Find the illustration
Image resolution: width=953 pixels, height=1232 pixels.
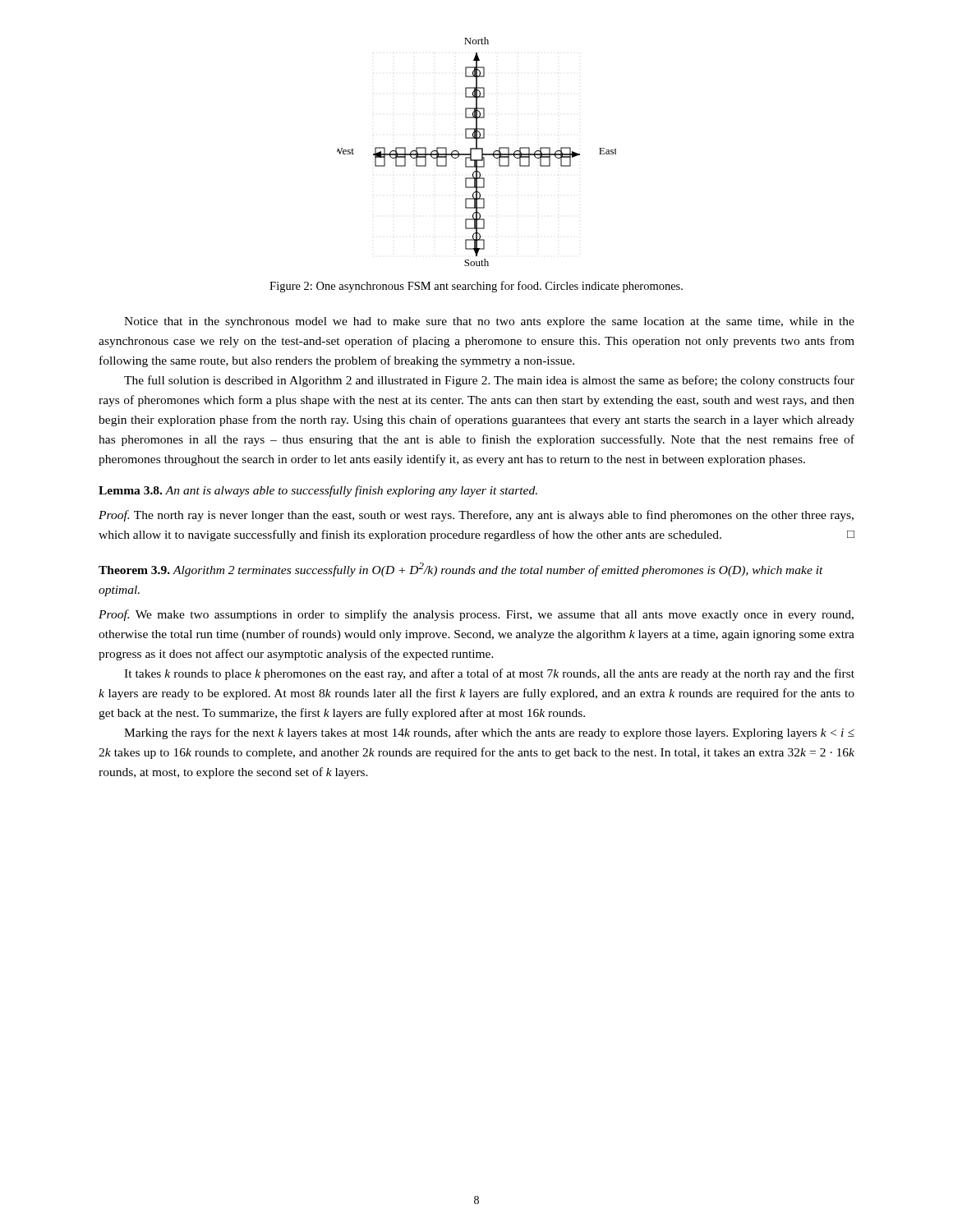[x=476, y=154]
